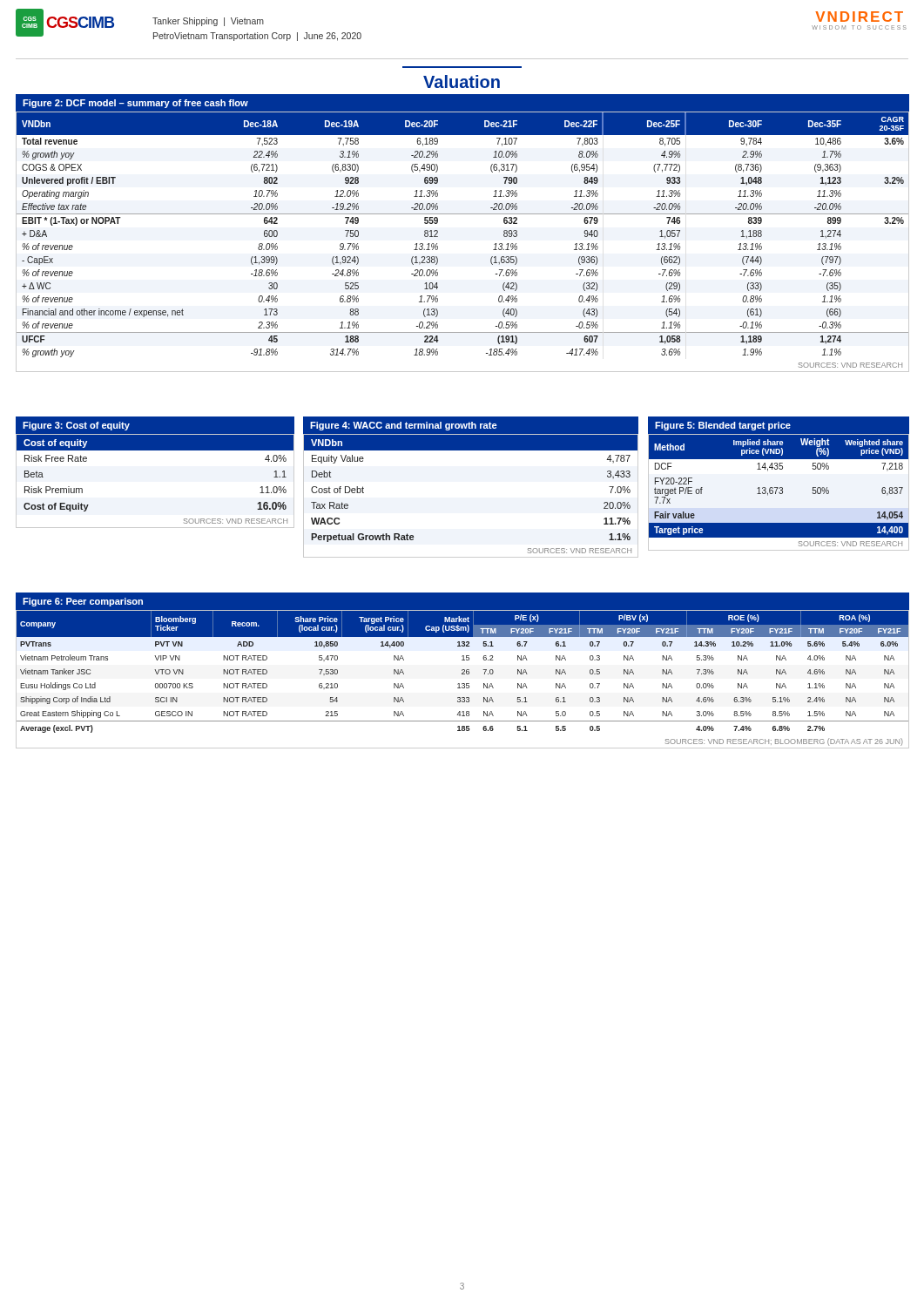This screenshot has width=924, height=1307.
Task: Locate the table with the text "Risk Free Rate"
Action: (155, 481)
